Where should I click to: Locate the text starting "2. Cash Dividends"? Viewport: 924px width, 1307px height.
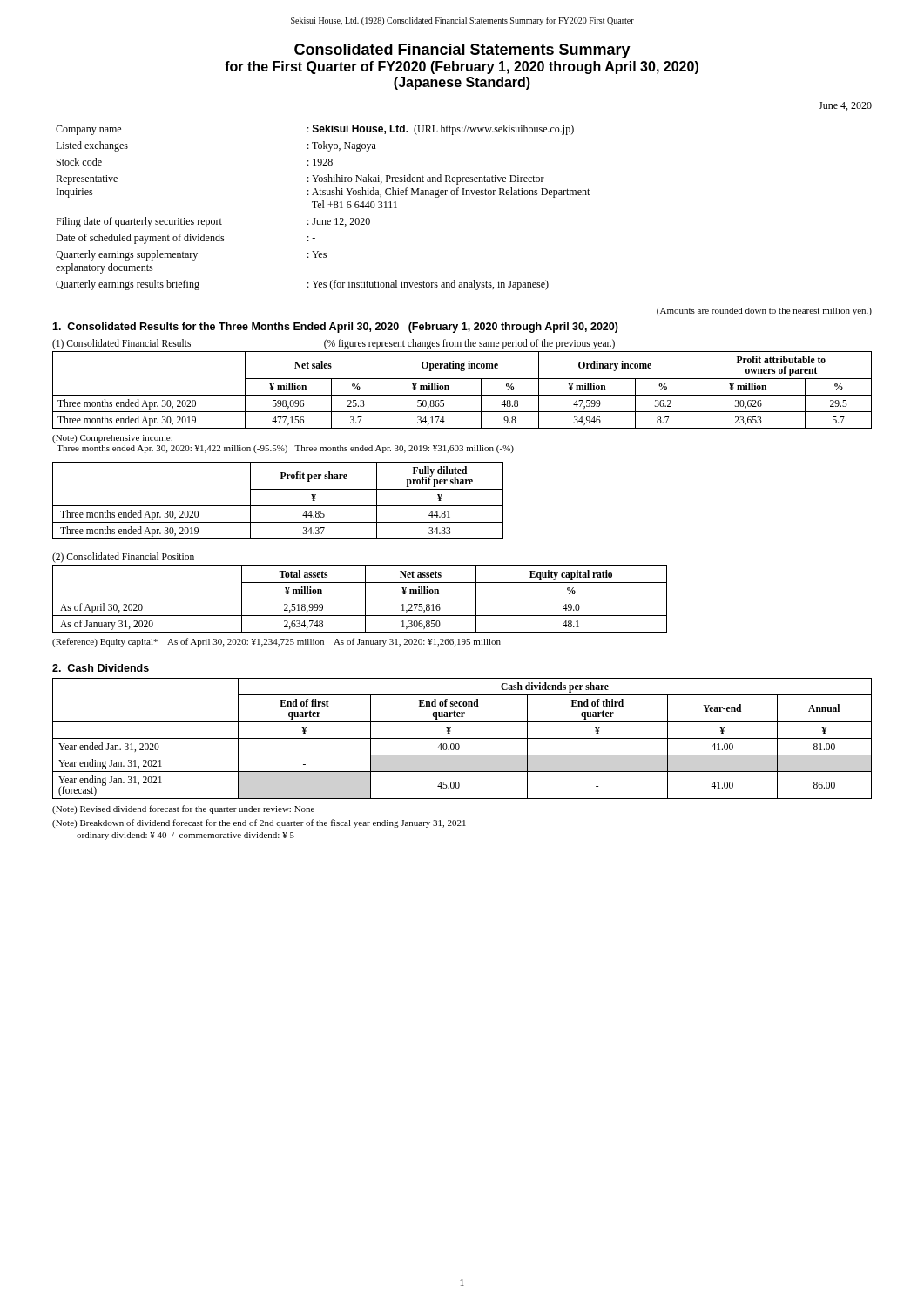[101, 668]
